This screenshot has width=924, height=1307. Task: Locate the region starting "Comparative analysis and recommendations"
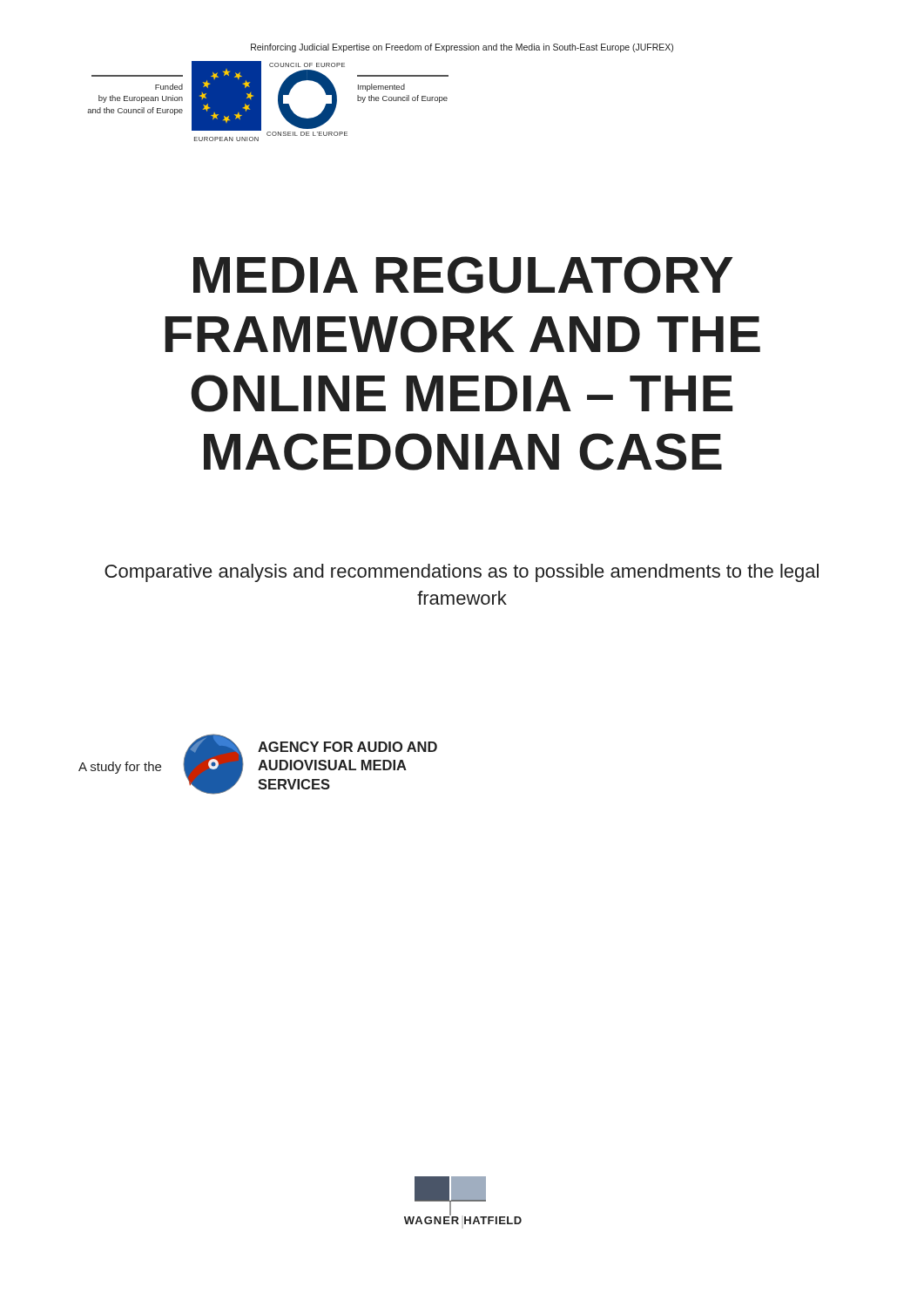(x=462, y=585)
